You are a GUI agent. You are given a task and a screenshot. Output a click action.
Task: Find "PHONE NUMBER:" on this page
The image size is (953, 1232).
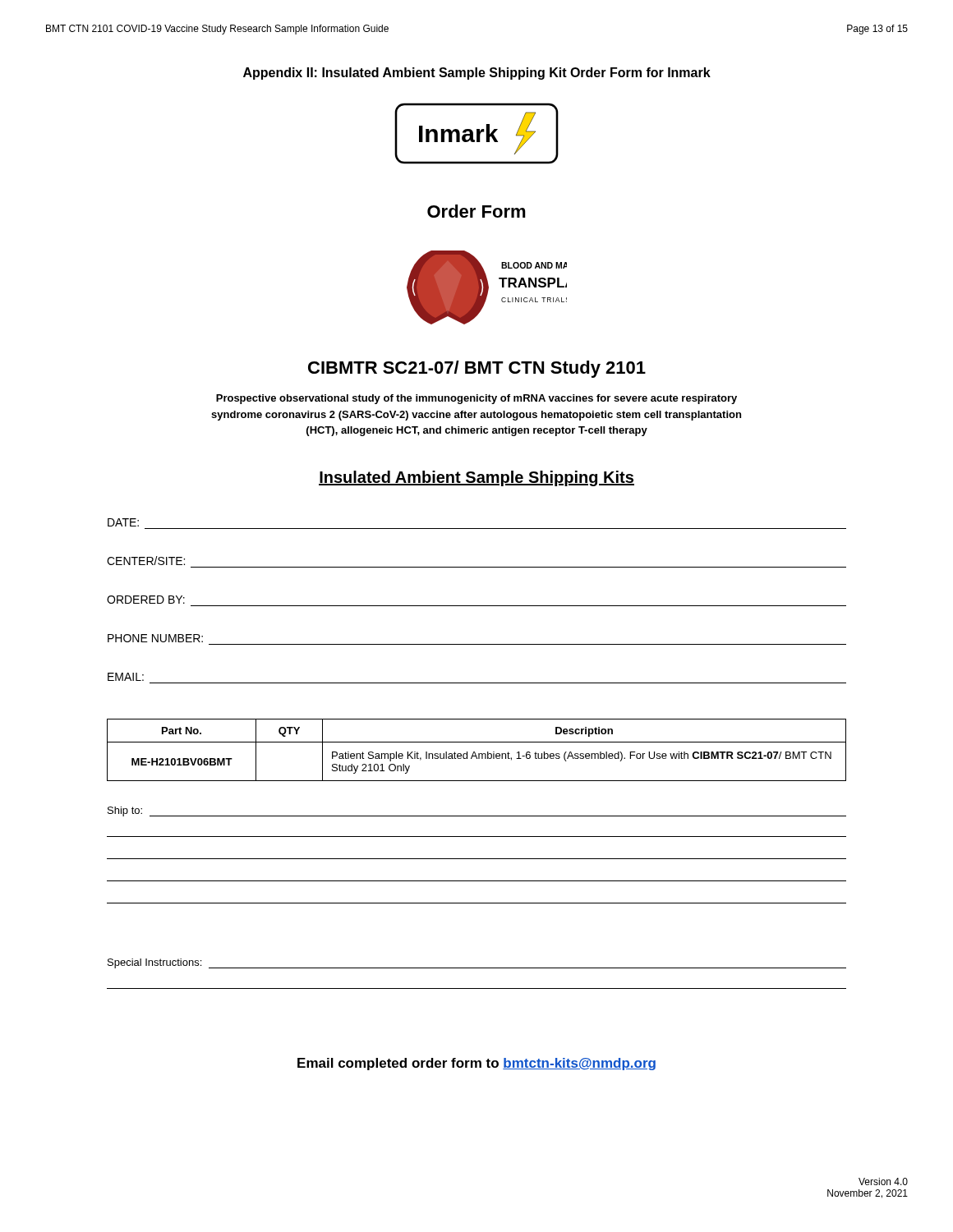pos(476,637)
